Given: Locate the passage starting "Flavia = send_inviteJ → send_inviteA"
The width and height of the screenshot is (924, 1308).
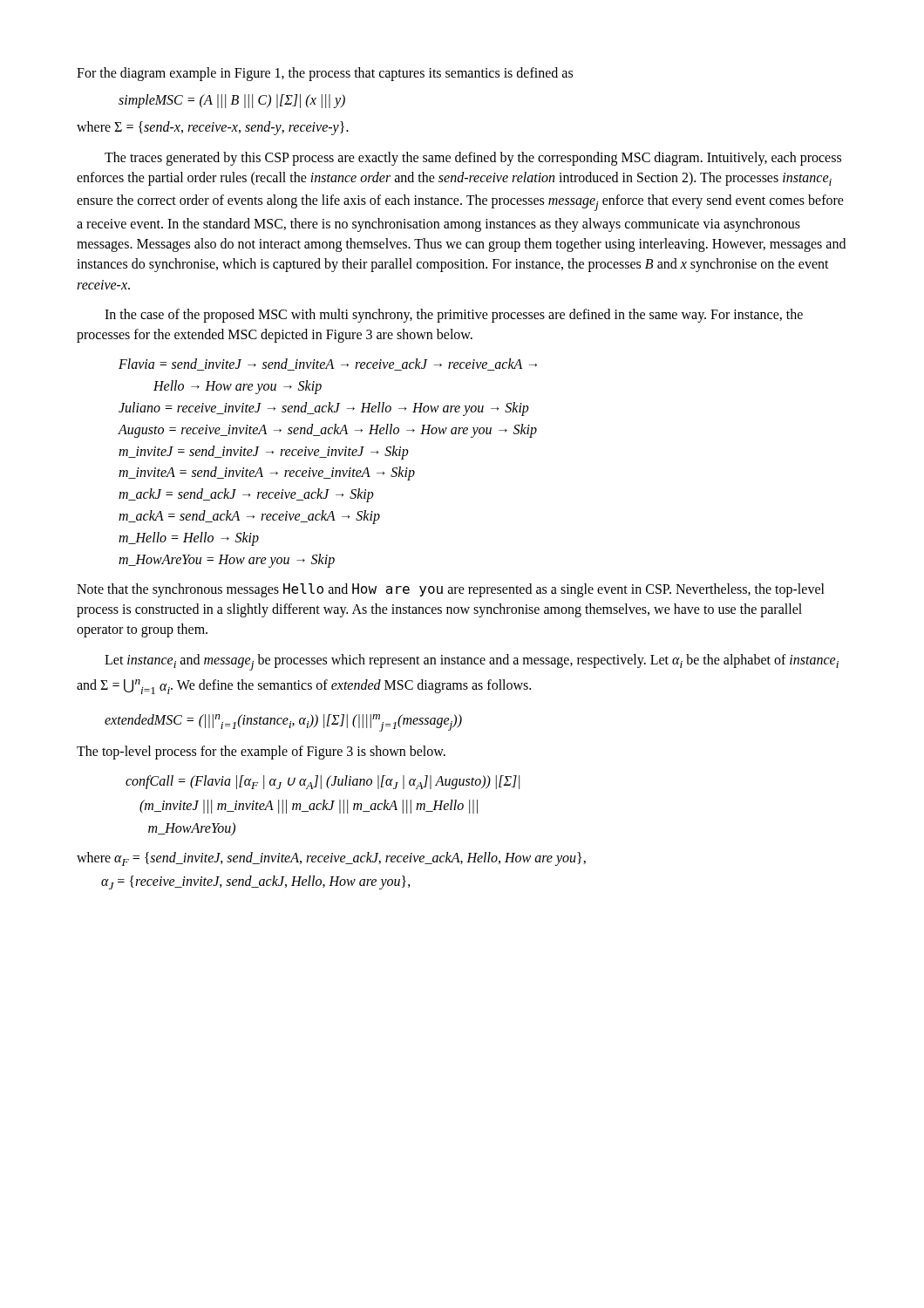Looking at the screenshot, I should pyautogui.click(x=328, y=364).
